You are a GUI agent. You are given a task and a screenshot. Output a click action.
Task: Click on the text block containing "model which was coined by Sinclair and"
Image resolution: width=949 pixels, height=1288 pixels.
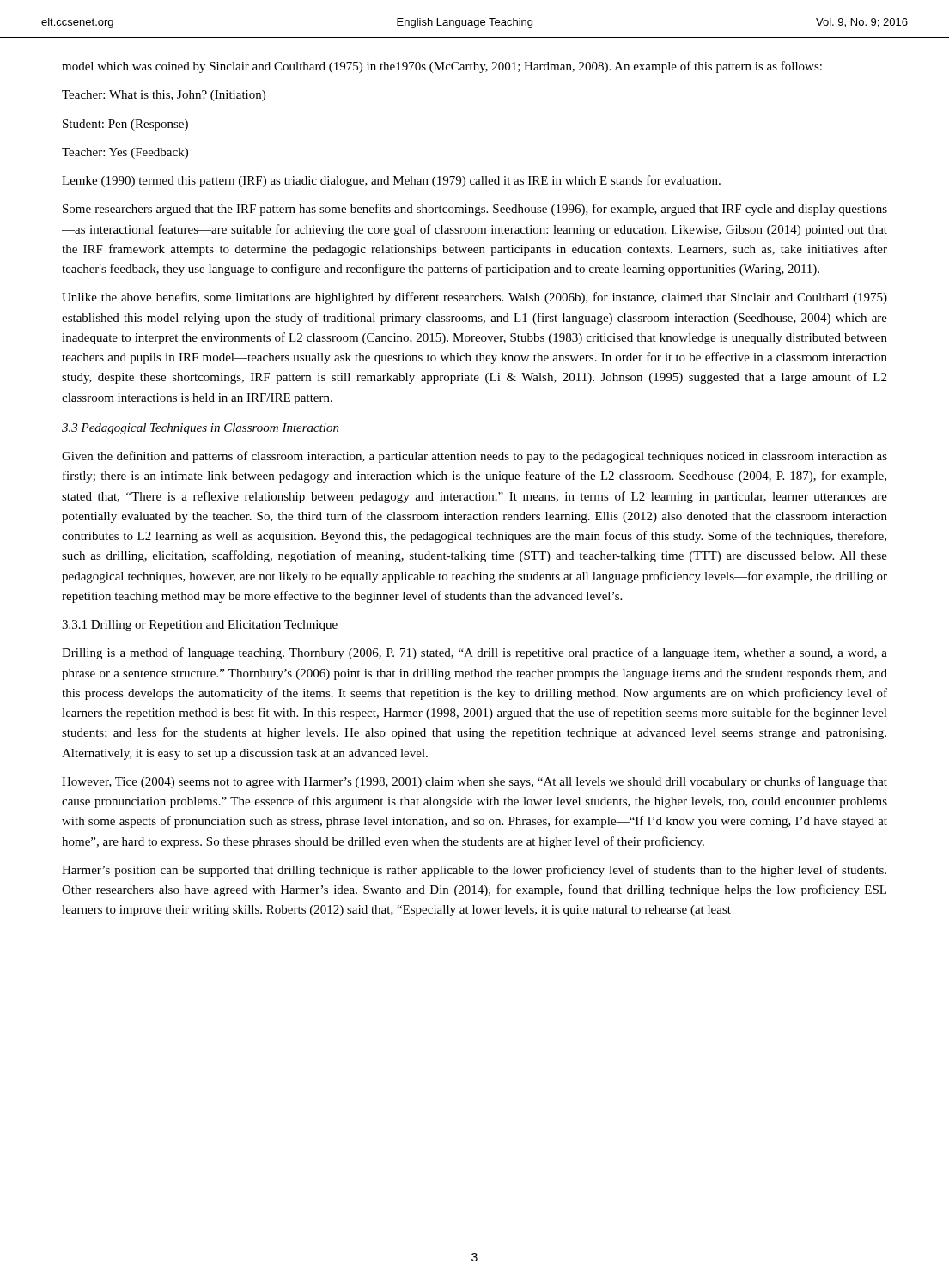[474, 67]
